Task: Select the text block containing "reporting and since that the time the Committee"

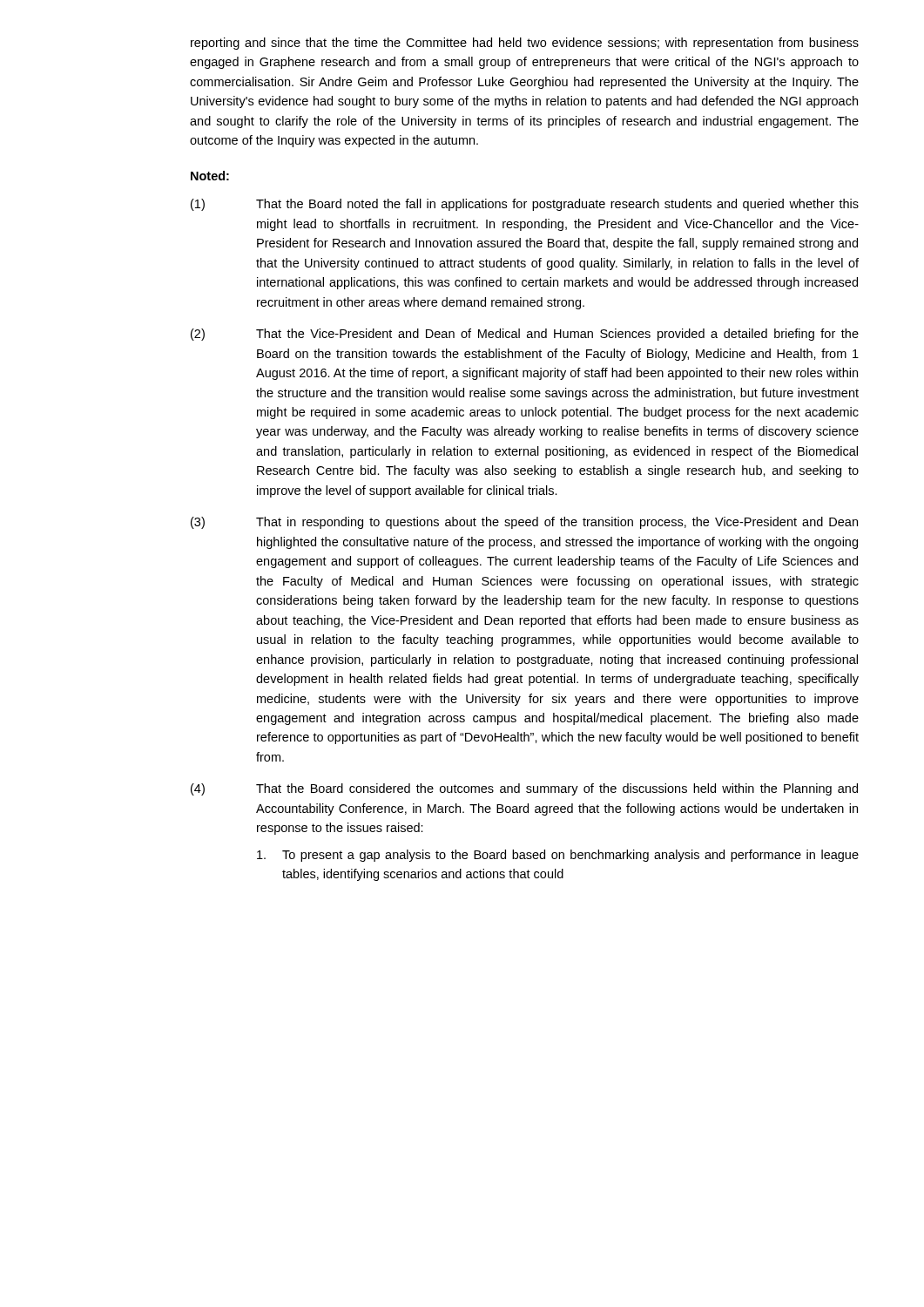Action: [x=524, y=92]
